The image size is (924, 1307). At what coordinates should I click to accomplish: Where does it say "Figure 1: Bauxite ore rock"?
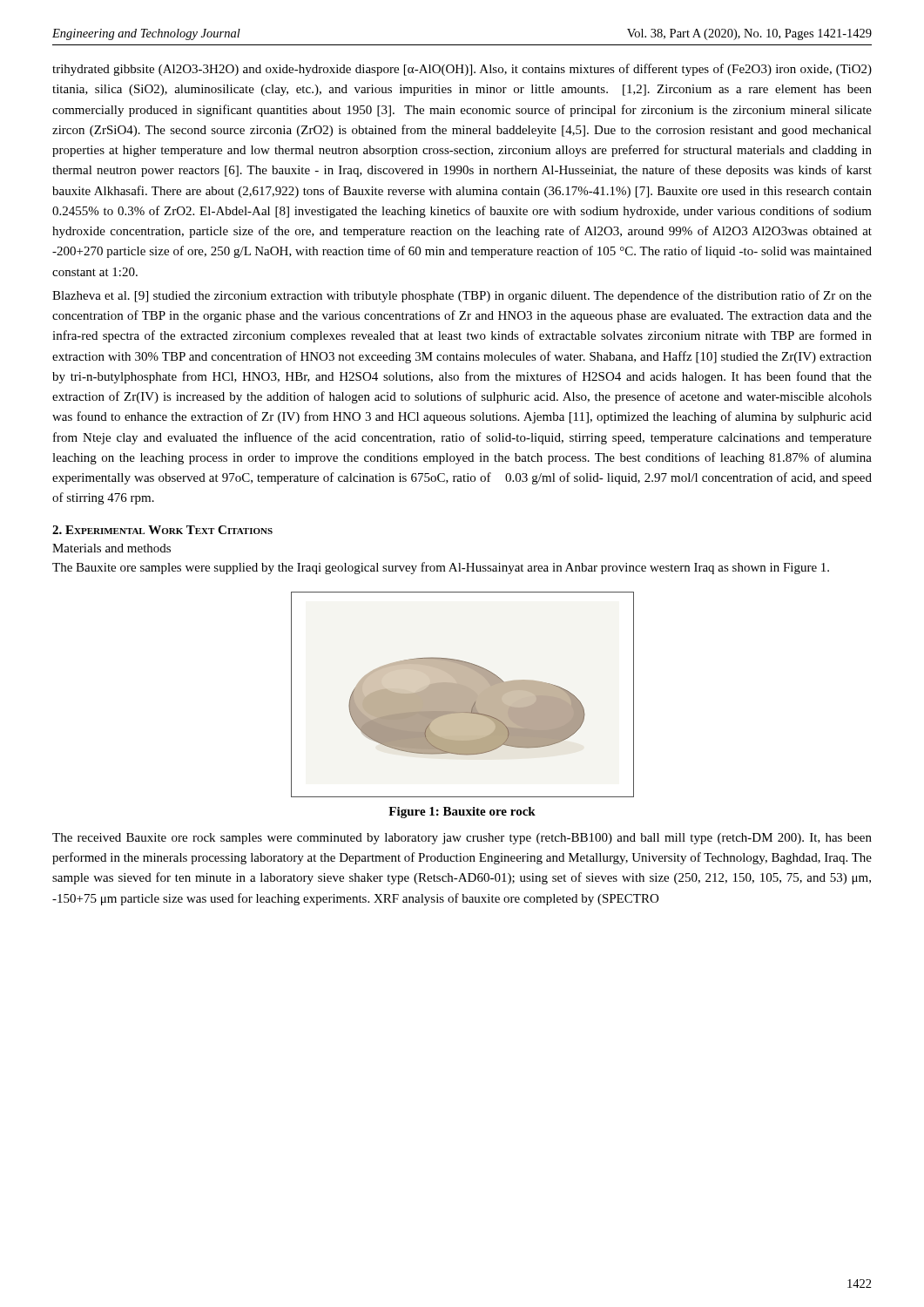[x=462, y=811]
